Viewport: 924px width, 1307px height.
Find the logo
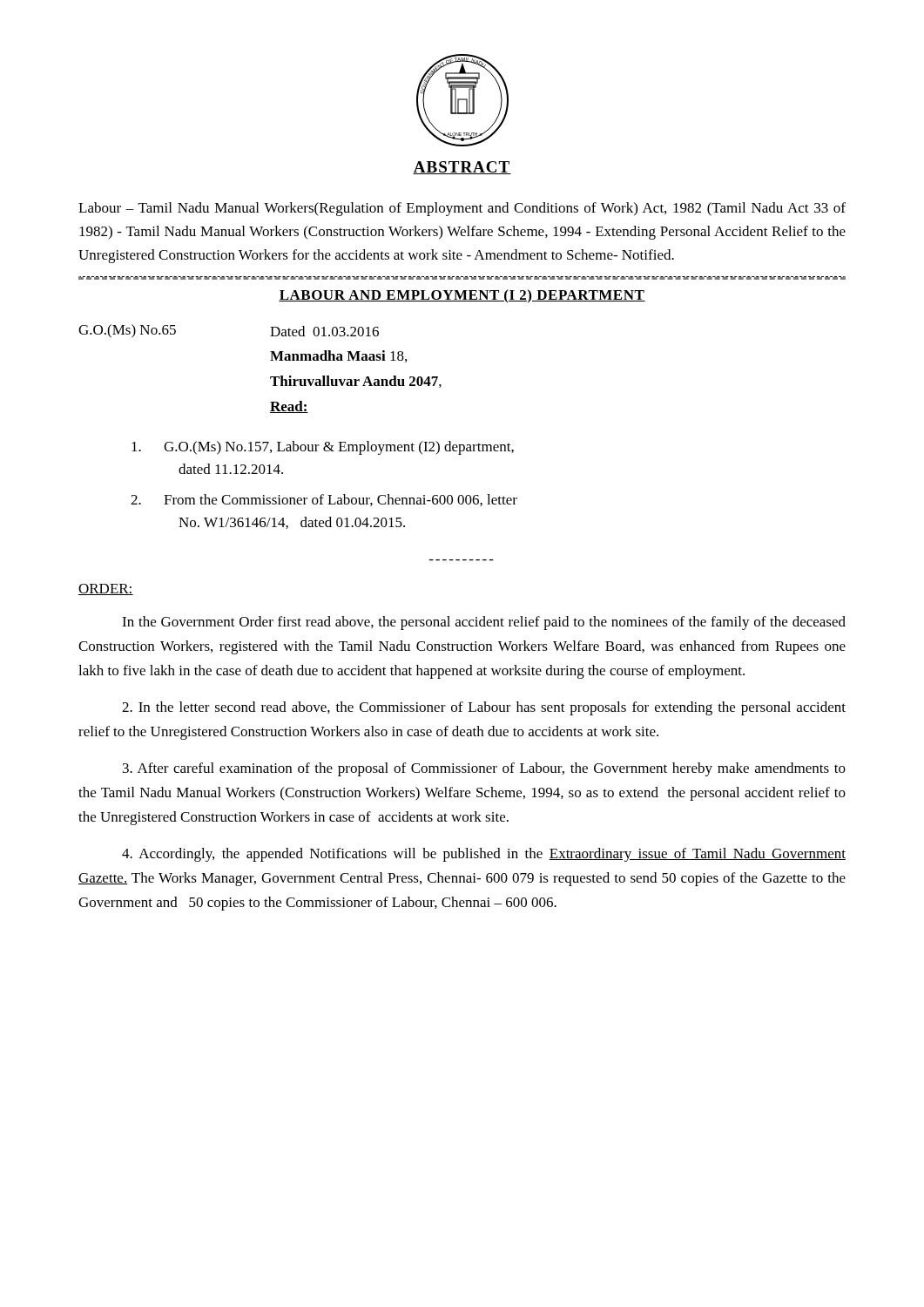tap(462, 102)
